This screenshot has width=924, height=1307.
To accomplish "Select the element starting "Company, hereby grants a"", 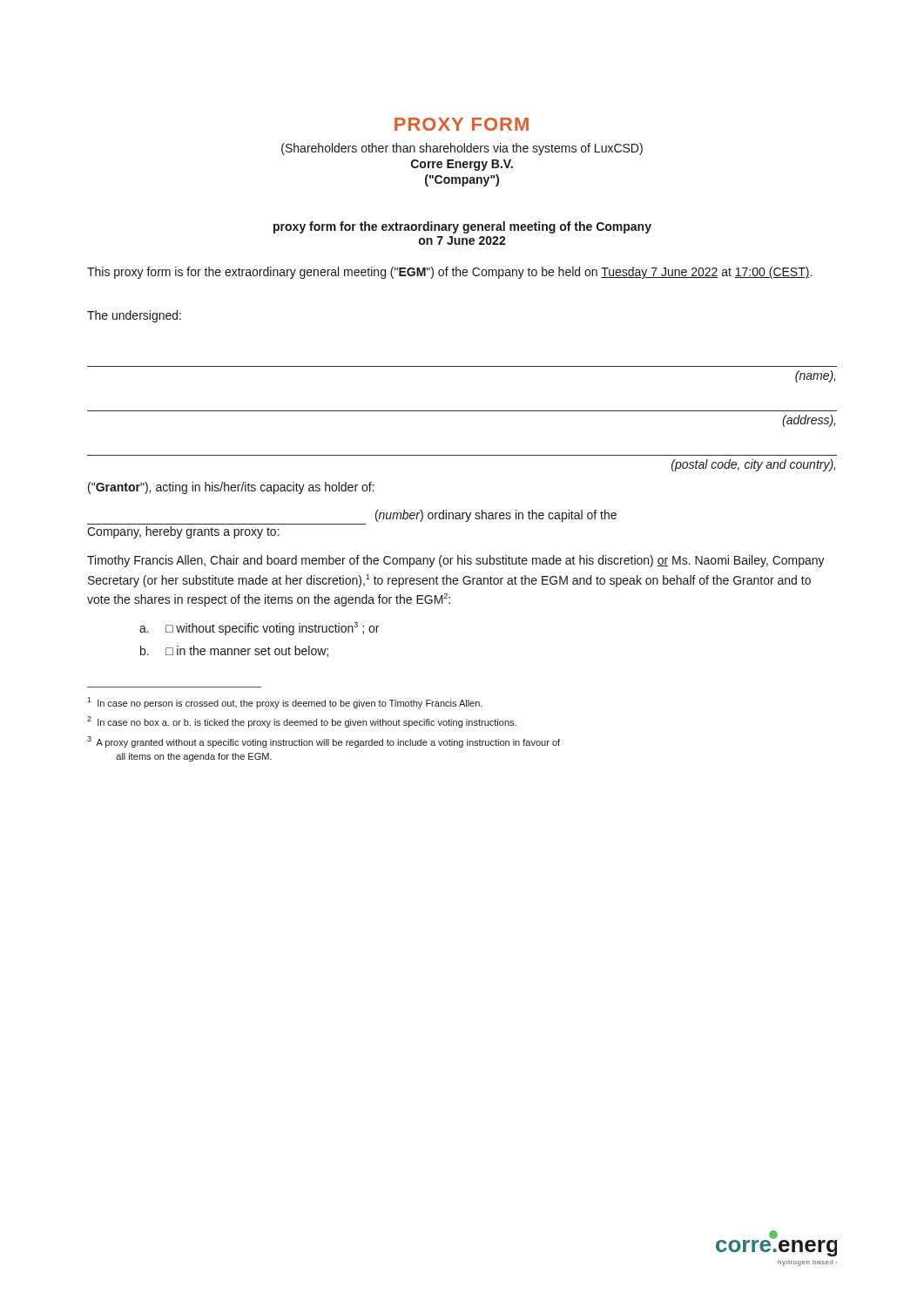I will coord(184,532).
